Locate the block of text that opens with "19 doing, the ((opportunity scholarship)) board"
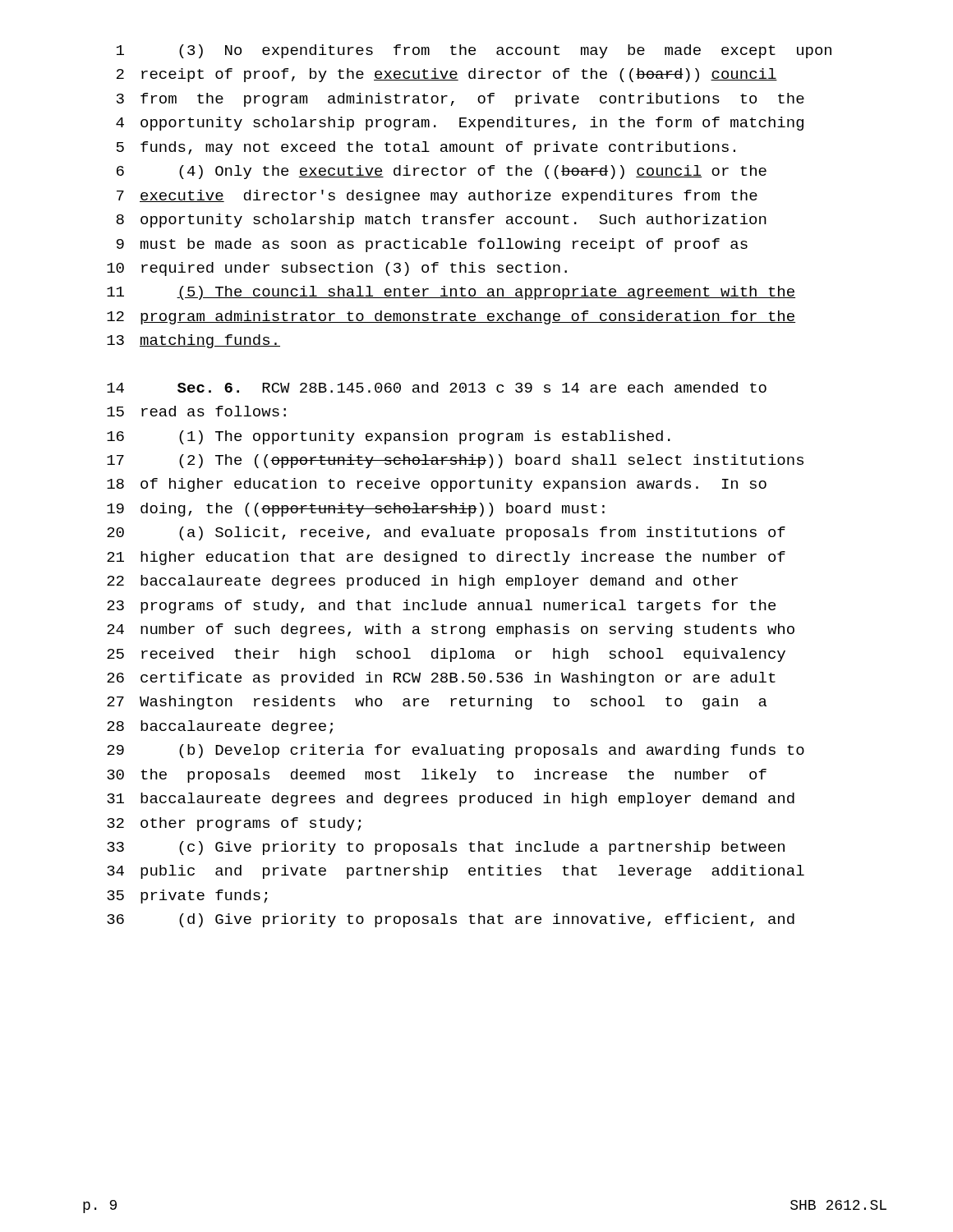Image resolution: width=953 pixels, height=1232 pixels. pyautogui.click(x=485, y=510)
